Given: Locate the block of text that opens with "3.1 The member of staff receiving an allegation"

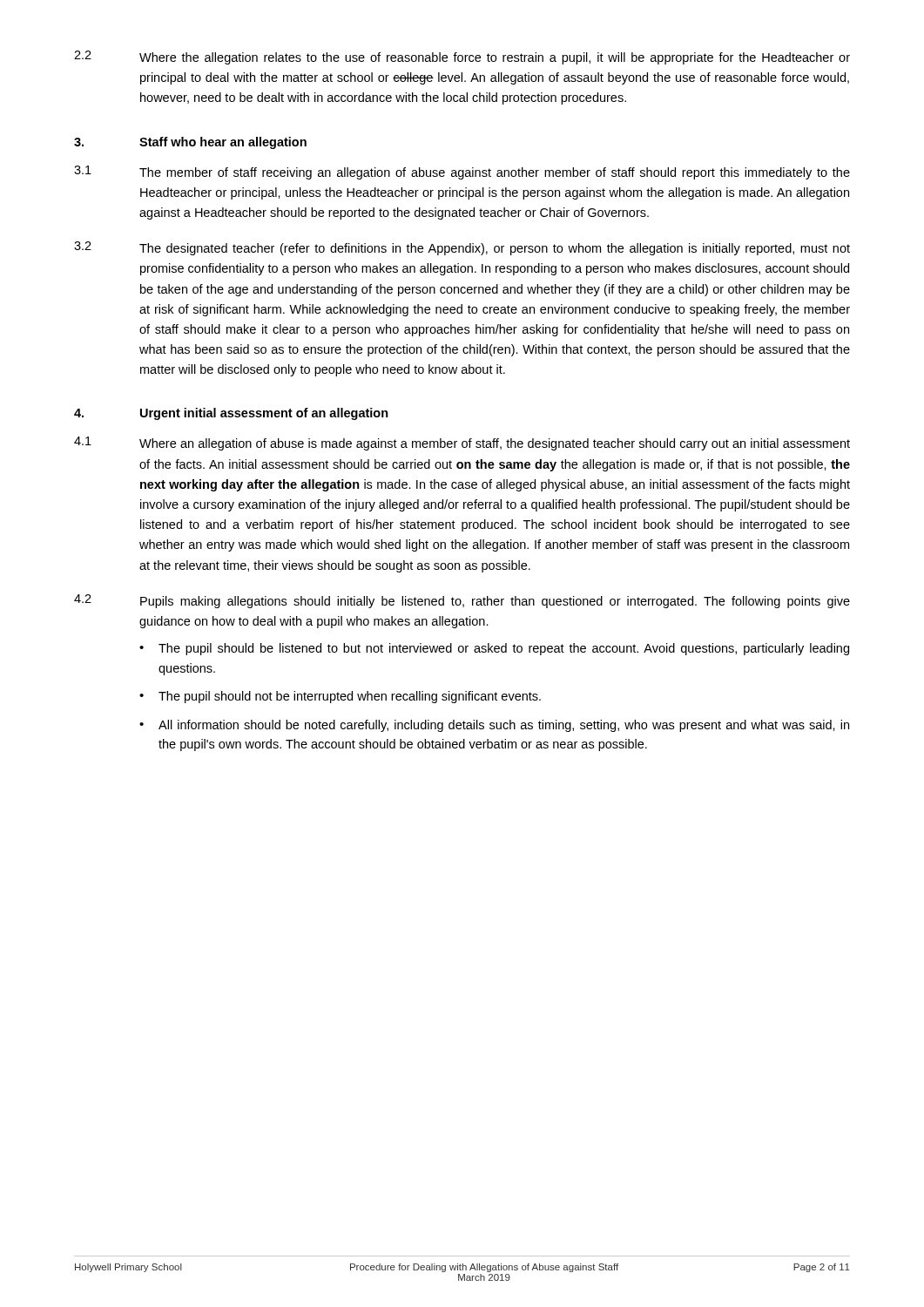Looking at the screenshot, I should pyautogui.click(x=462, y=193).
